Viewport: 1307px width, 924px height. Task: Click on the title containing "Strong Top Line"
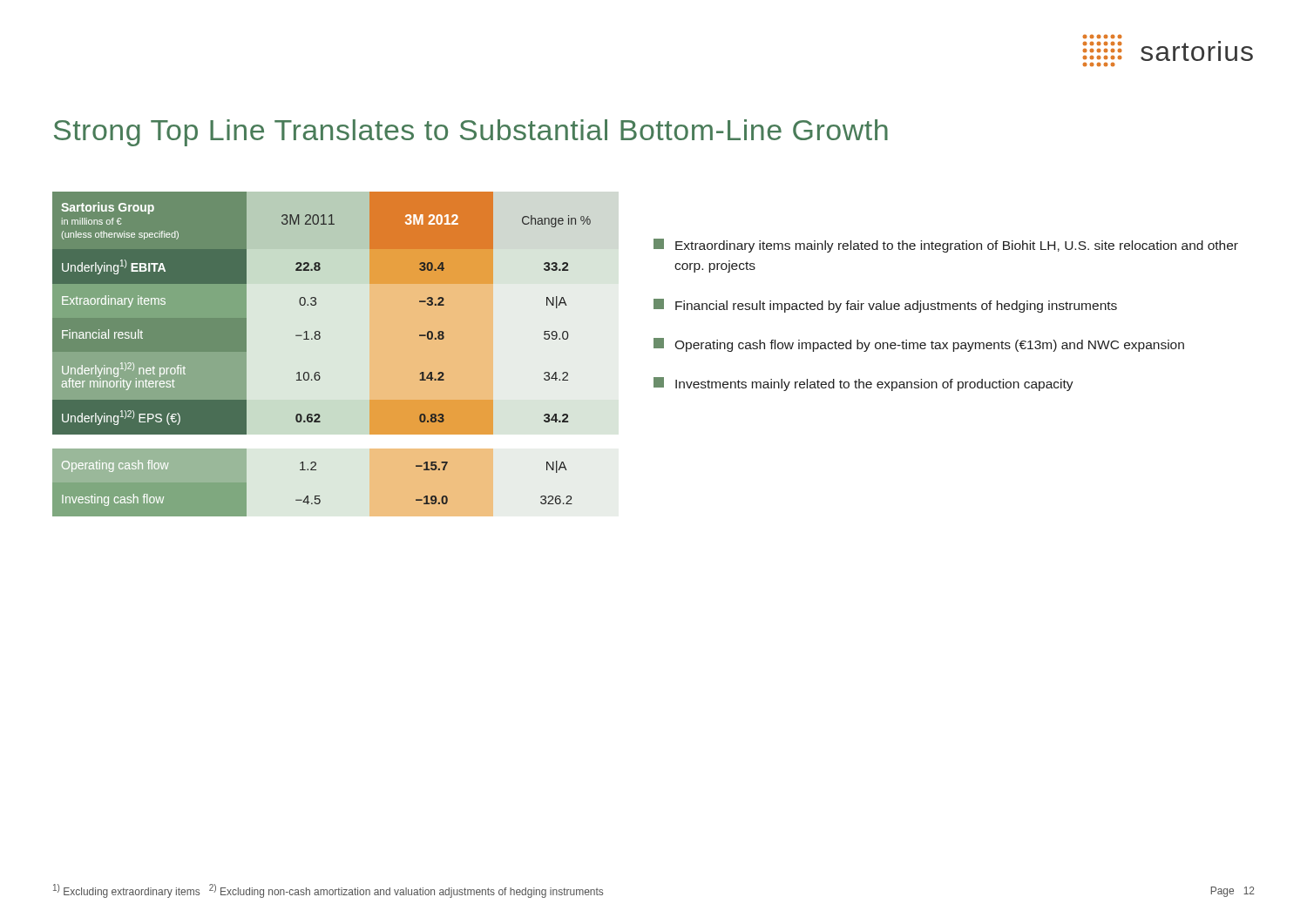[x=471, y=130]
